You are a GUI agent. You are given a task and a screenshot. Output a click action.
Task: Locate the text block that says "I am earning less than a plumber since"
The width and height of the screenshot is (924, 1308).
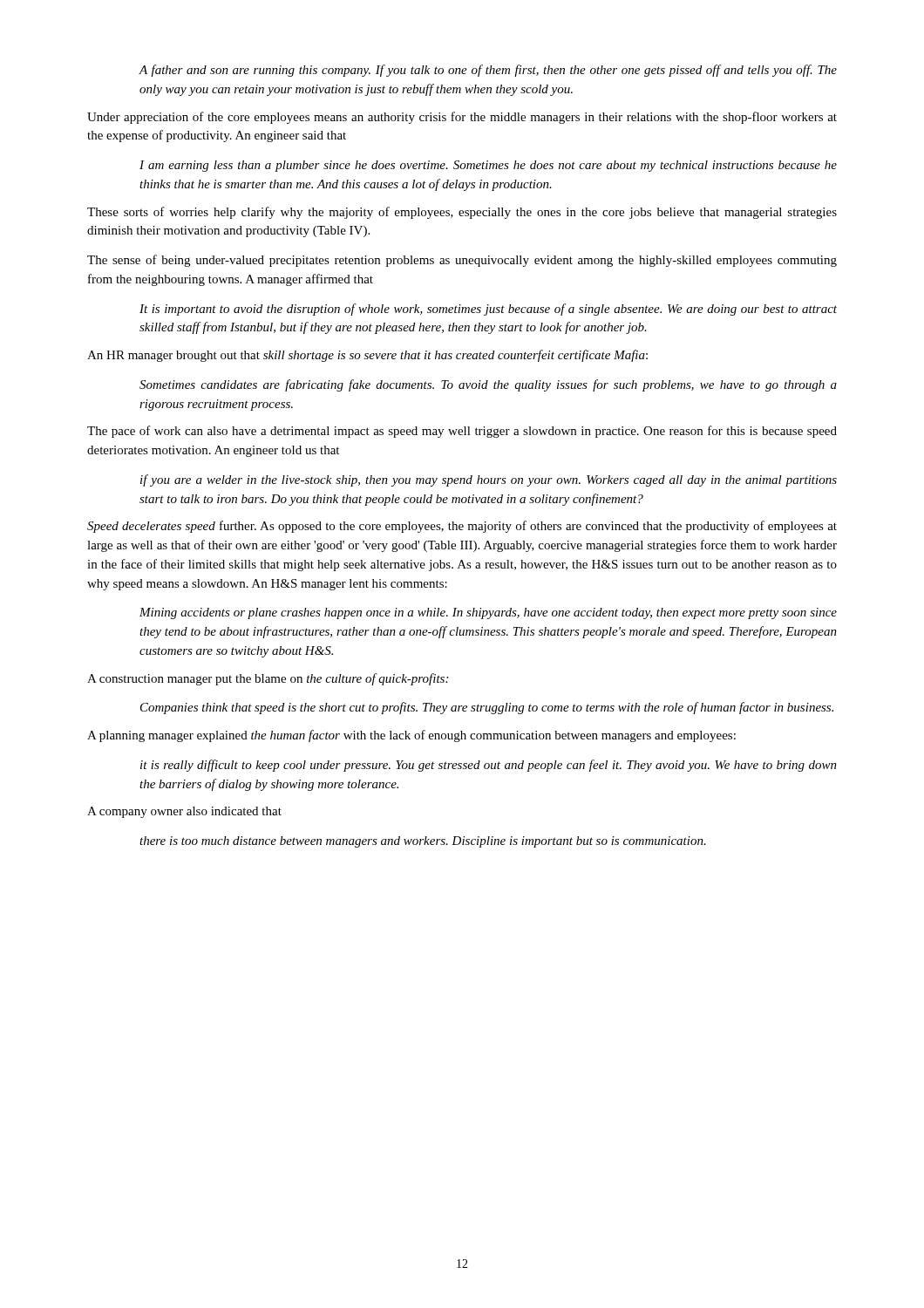click(x=488, y=174)
